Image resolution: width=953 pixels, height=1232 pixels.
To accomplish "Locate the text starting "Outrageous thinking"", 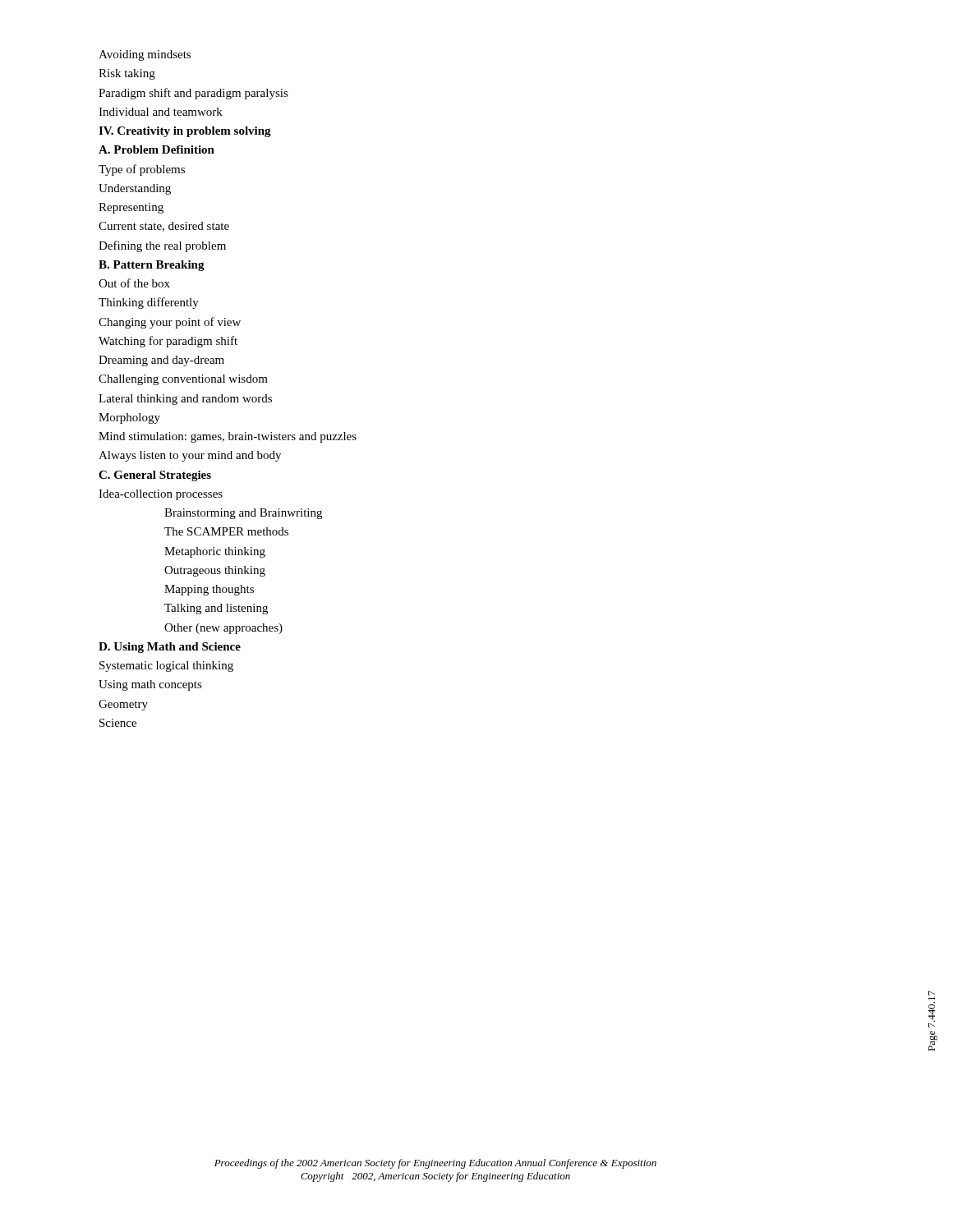I will point(215,570).
